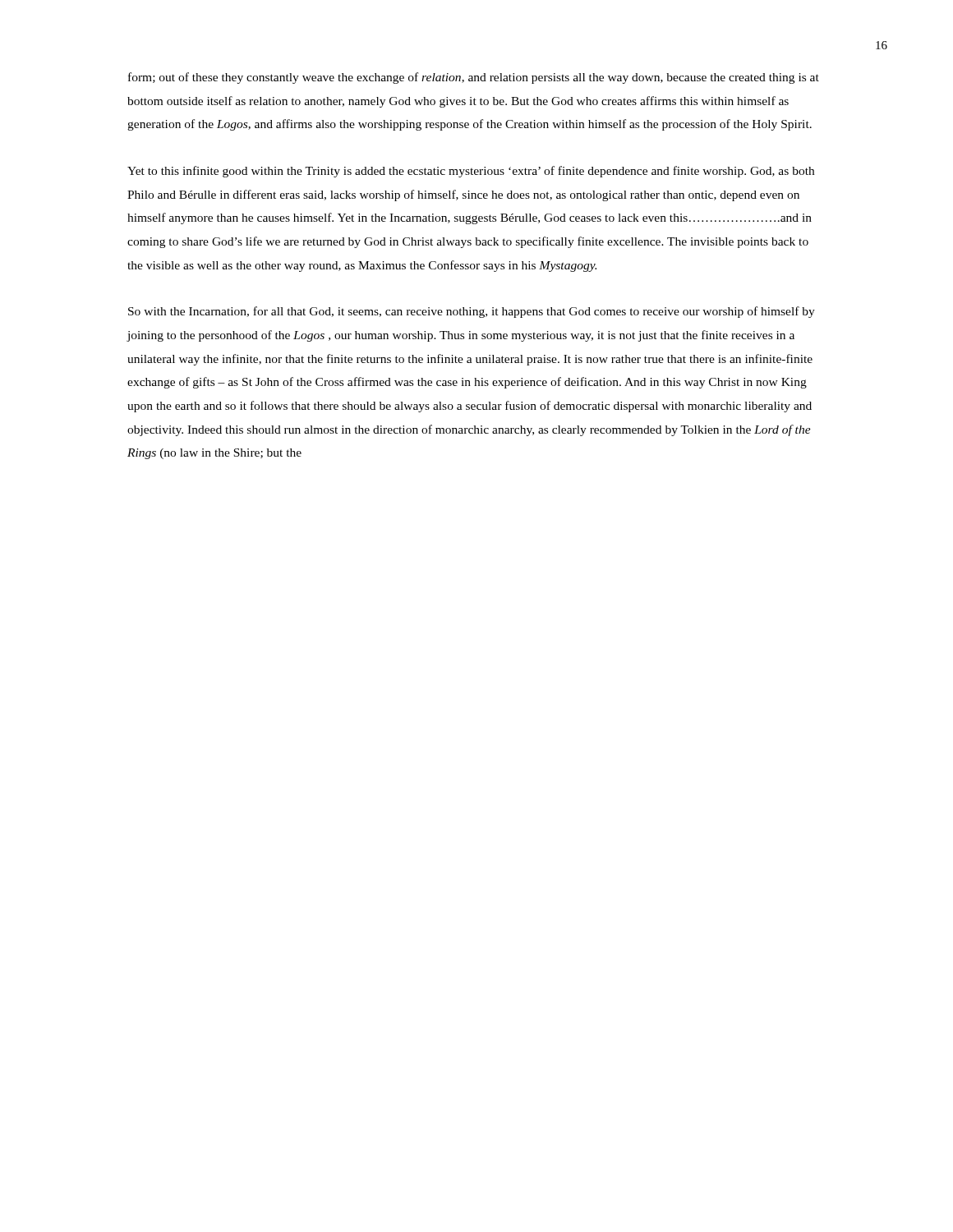This screenshot has width=953, height=1232.
Task: Locate the region starting "Yet to this"
Action: pos(471,218)
